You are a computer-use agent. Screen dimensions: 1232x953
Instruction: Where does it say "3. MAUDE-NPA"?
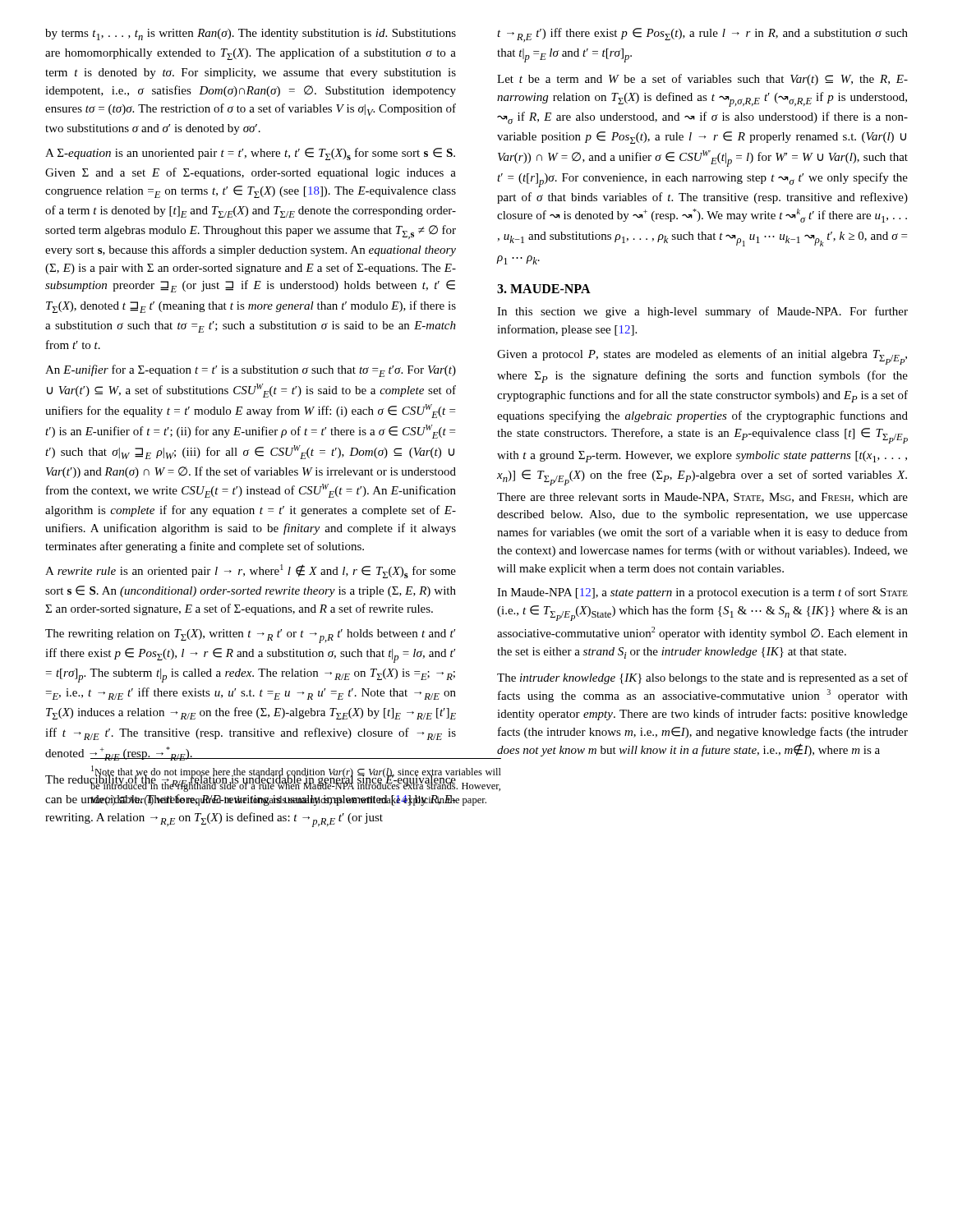[x=544, y=289]
